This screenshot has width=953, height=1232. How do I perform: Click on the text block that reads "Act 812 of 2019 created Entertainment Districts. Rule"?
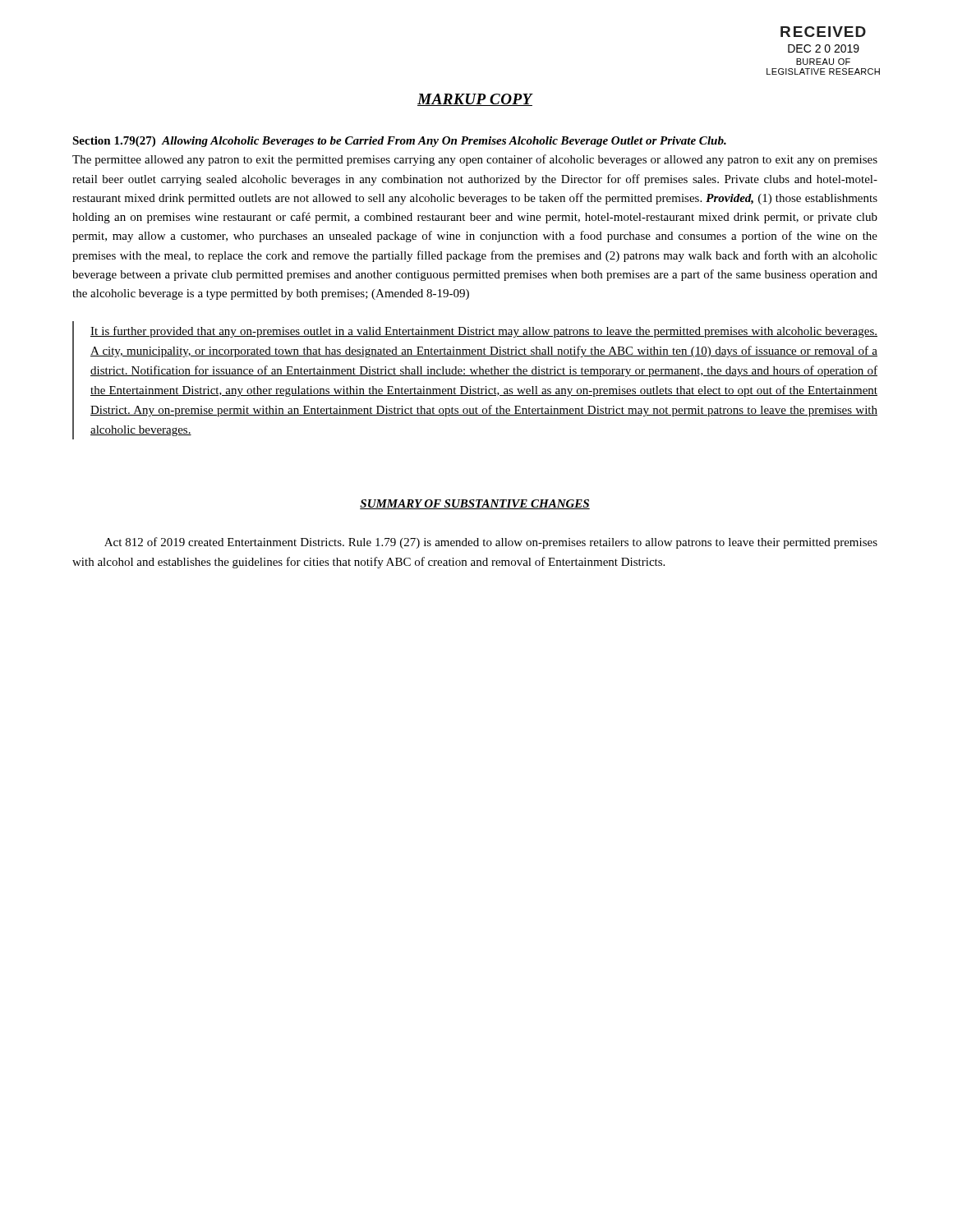tap(475, 552)
